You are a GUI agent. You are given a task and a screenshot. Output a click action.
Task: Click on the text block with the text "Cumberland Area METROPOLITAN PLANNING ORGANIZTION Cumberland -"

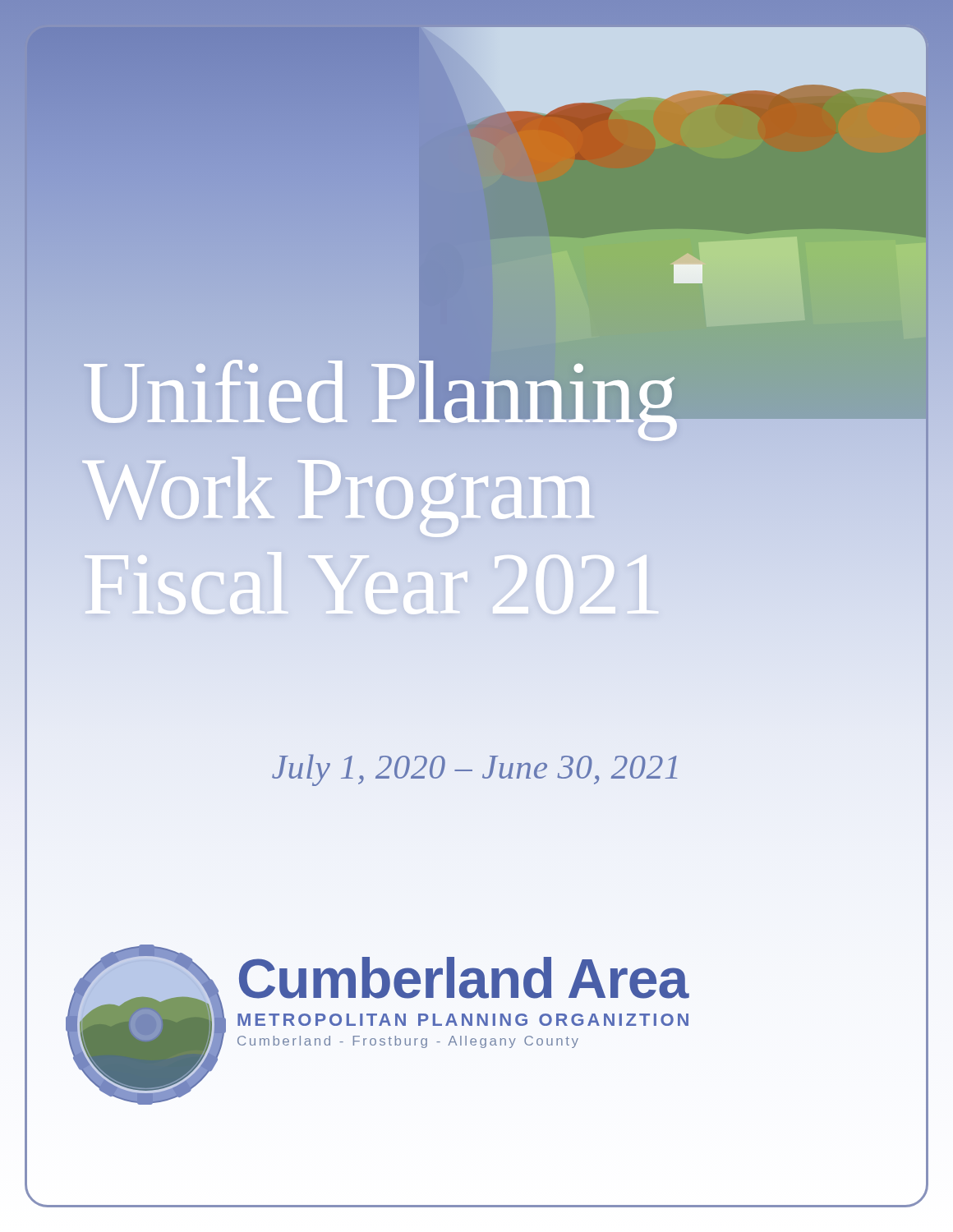(464, 1000)
